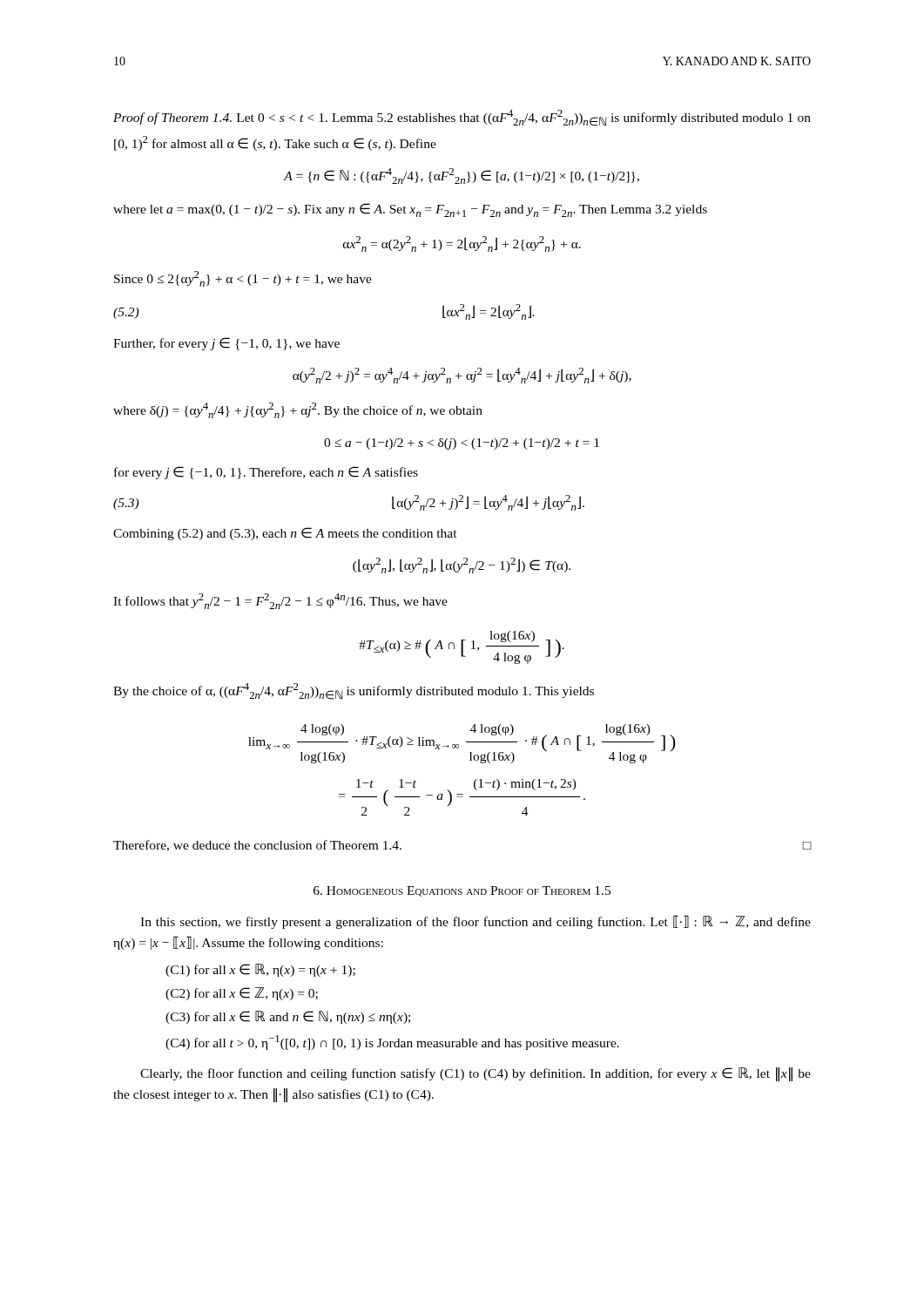924x1307 pixels.
Task: Select the formula with the text "αx2n = α(2y2n +"
Action: (x=462, y=243)
